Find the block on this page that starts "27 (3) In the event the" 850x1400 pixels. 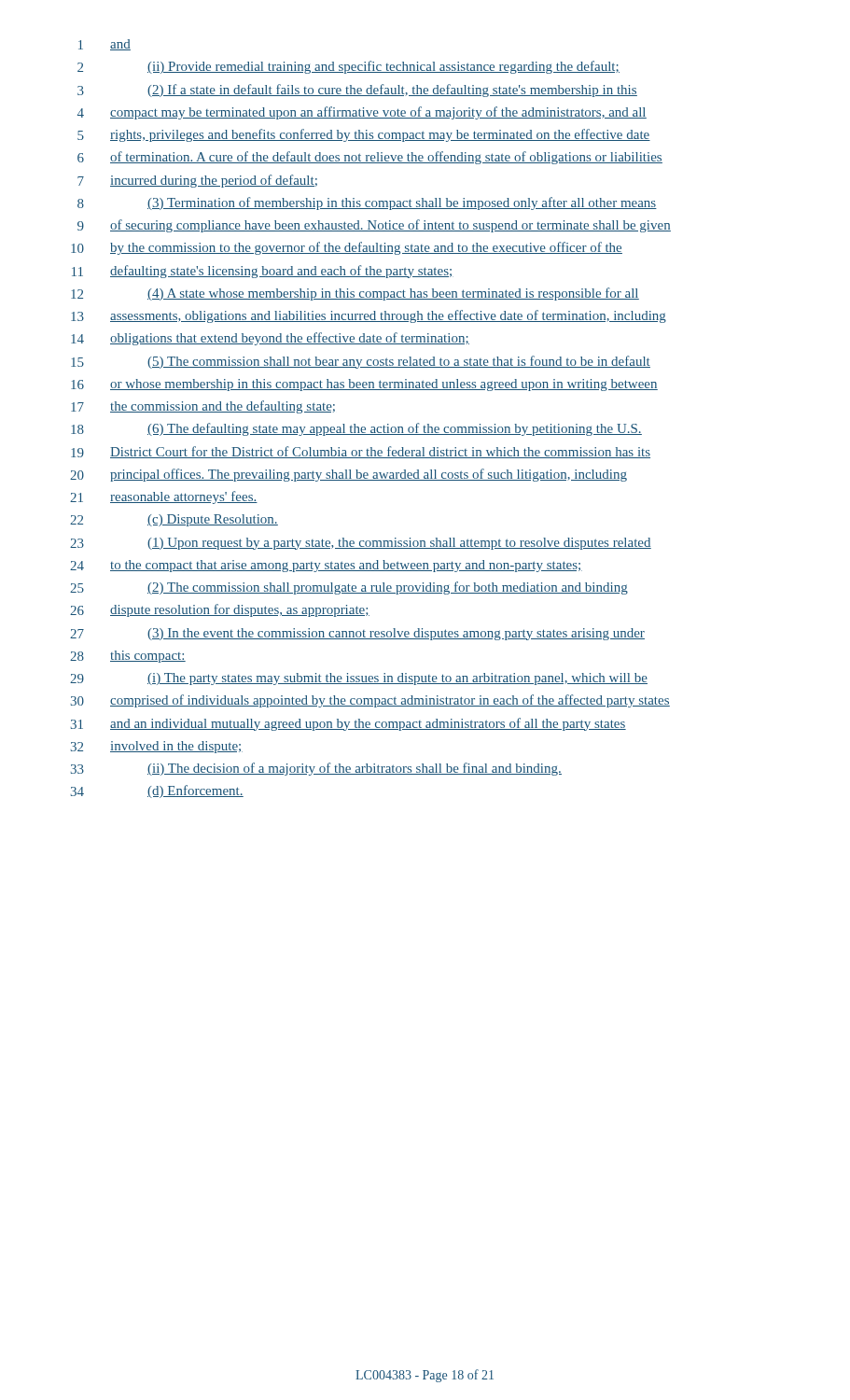(x=425, y=633)
